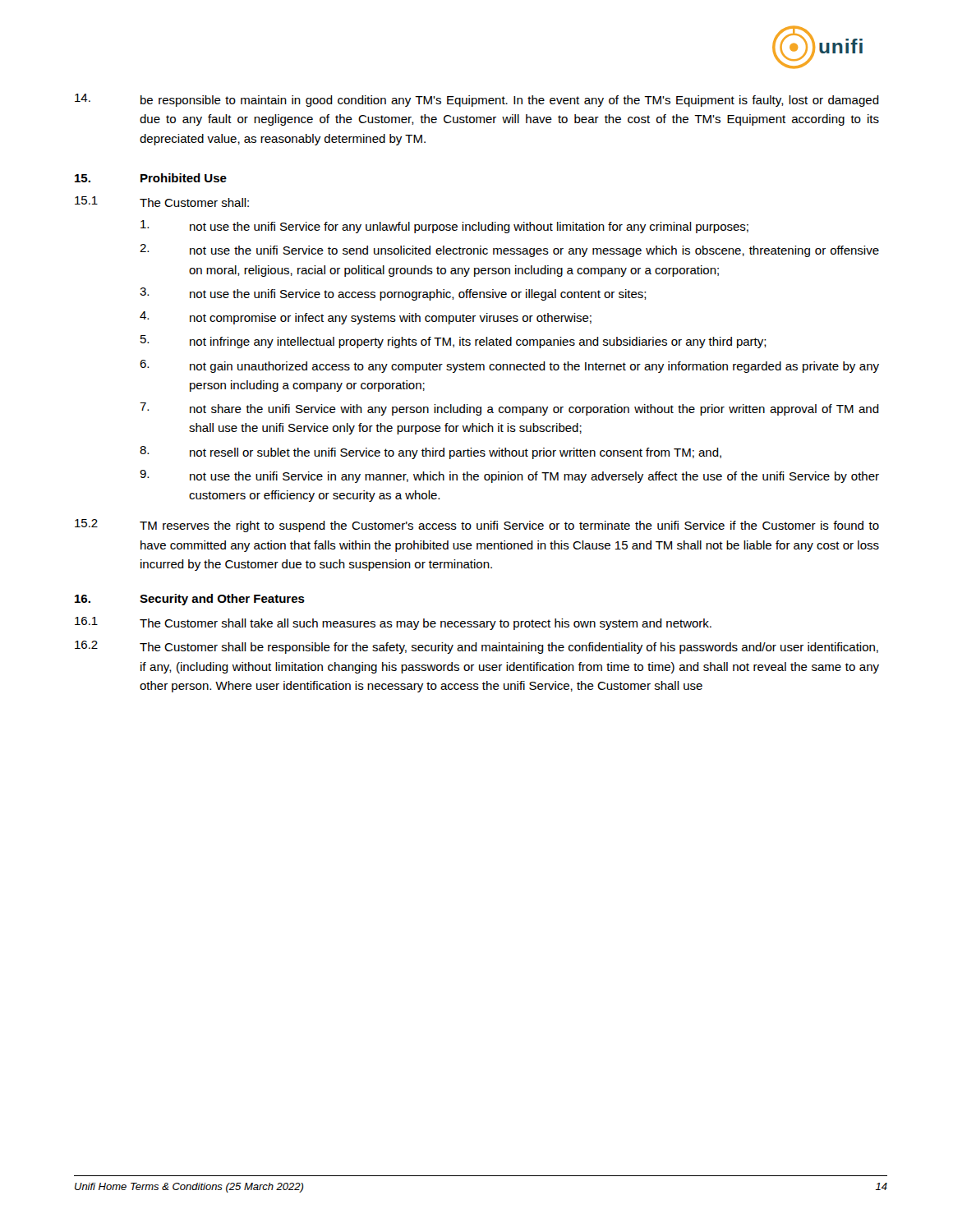Point to the passage starting "7. not share the unifi"

[509, 418]
